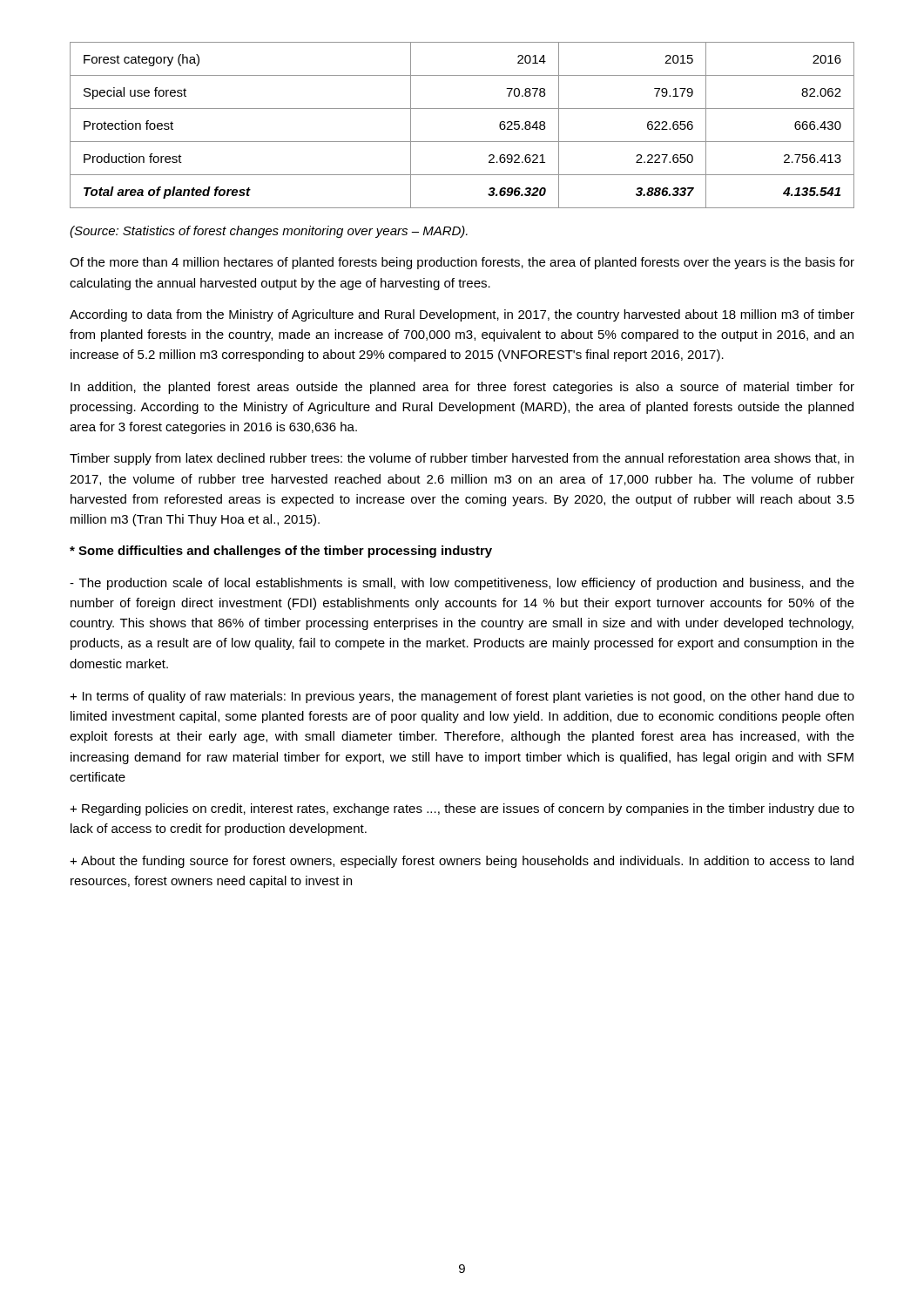Locate the block of text that opens with "The production scale of local"
Viewport: 924px width, 1307px height.
pyautogui.click(x=462, y=623)
